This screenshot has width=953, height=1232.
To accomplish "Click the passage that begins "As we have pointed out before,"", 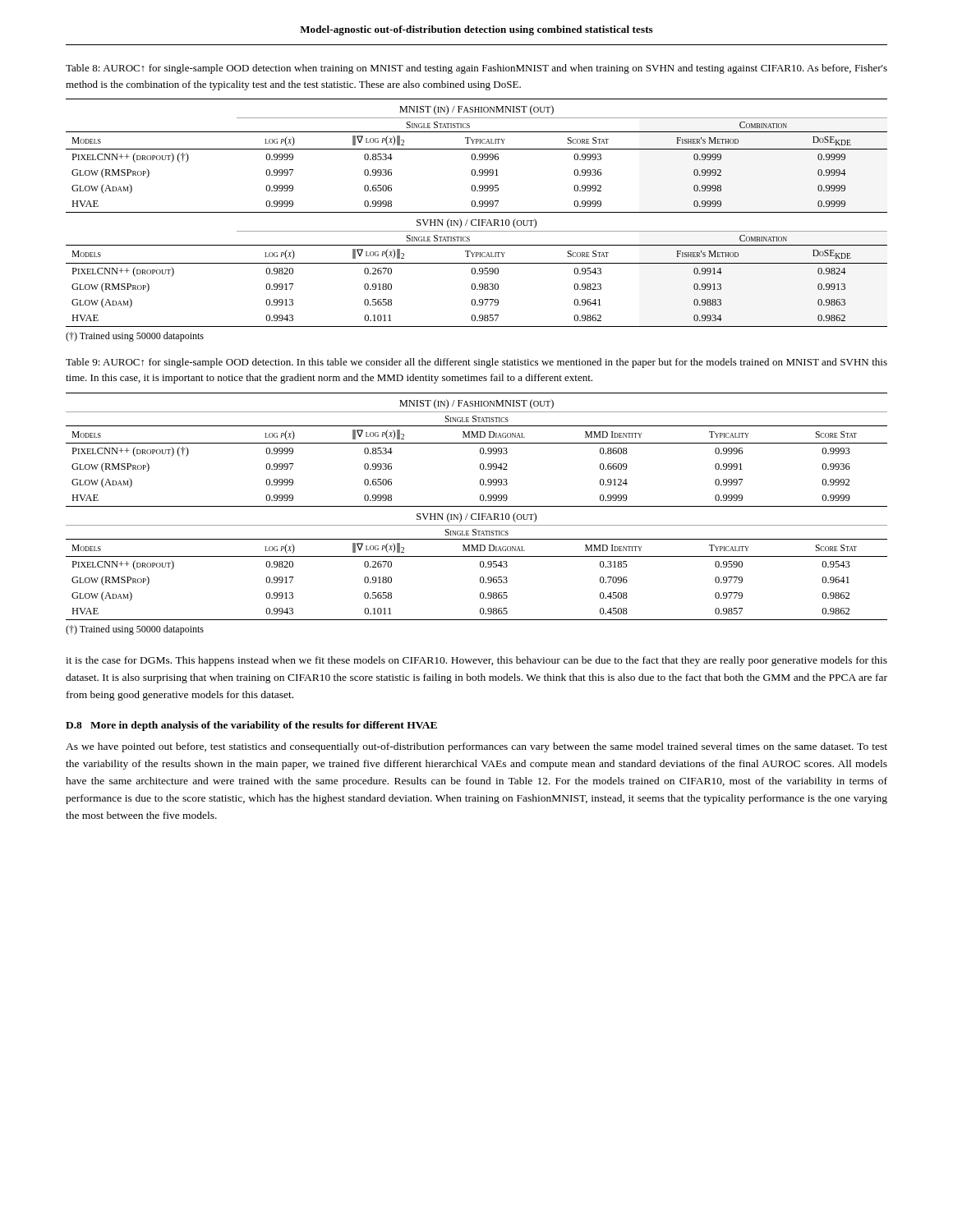I will 476,780.
